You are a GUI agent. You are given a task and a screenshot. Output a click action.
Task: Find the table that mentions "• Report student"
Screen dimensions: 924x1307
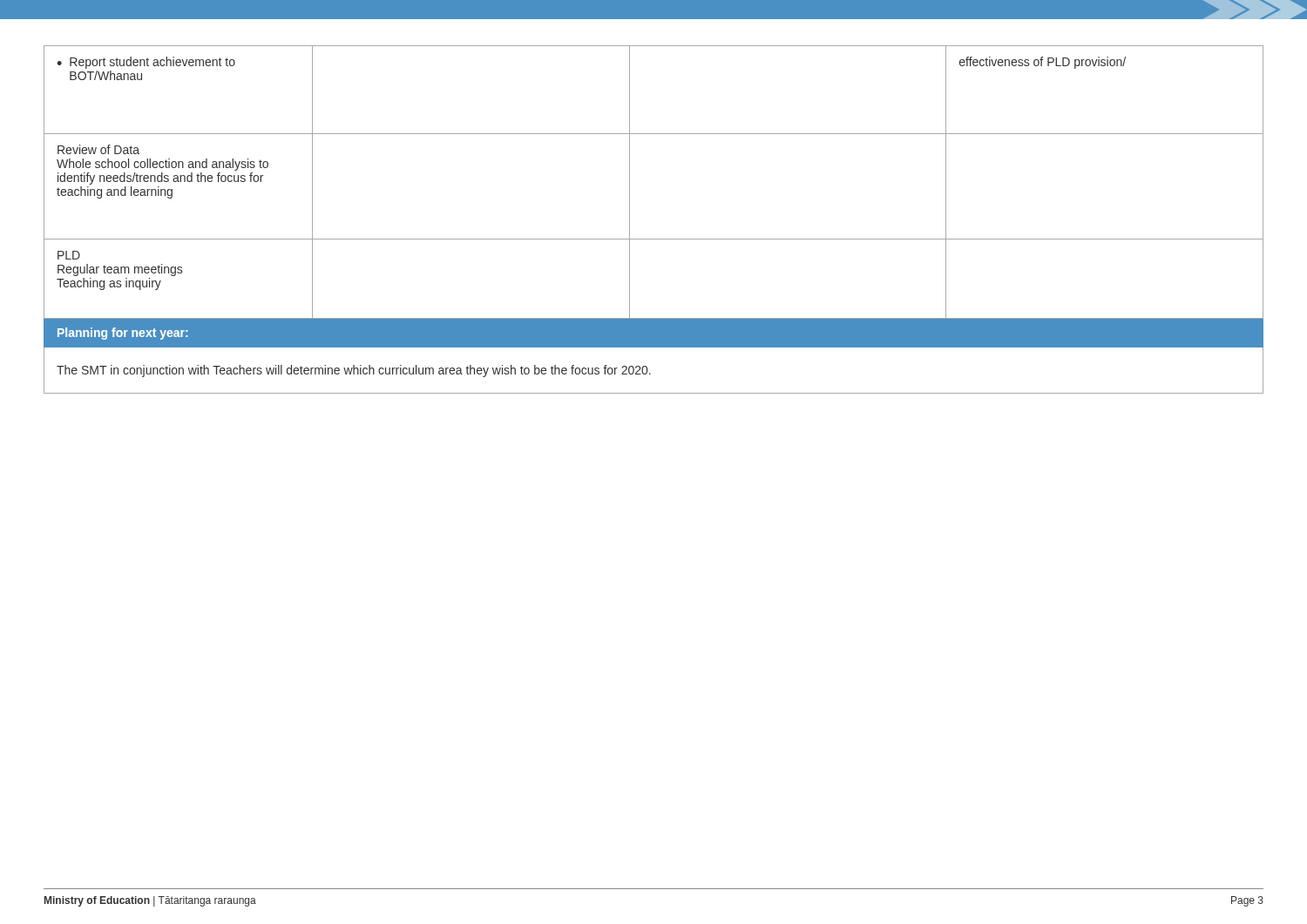tap(654, 196)
